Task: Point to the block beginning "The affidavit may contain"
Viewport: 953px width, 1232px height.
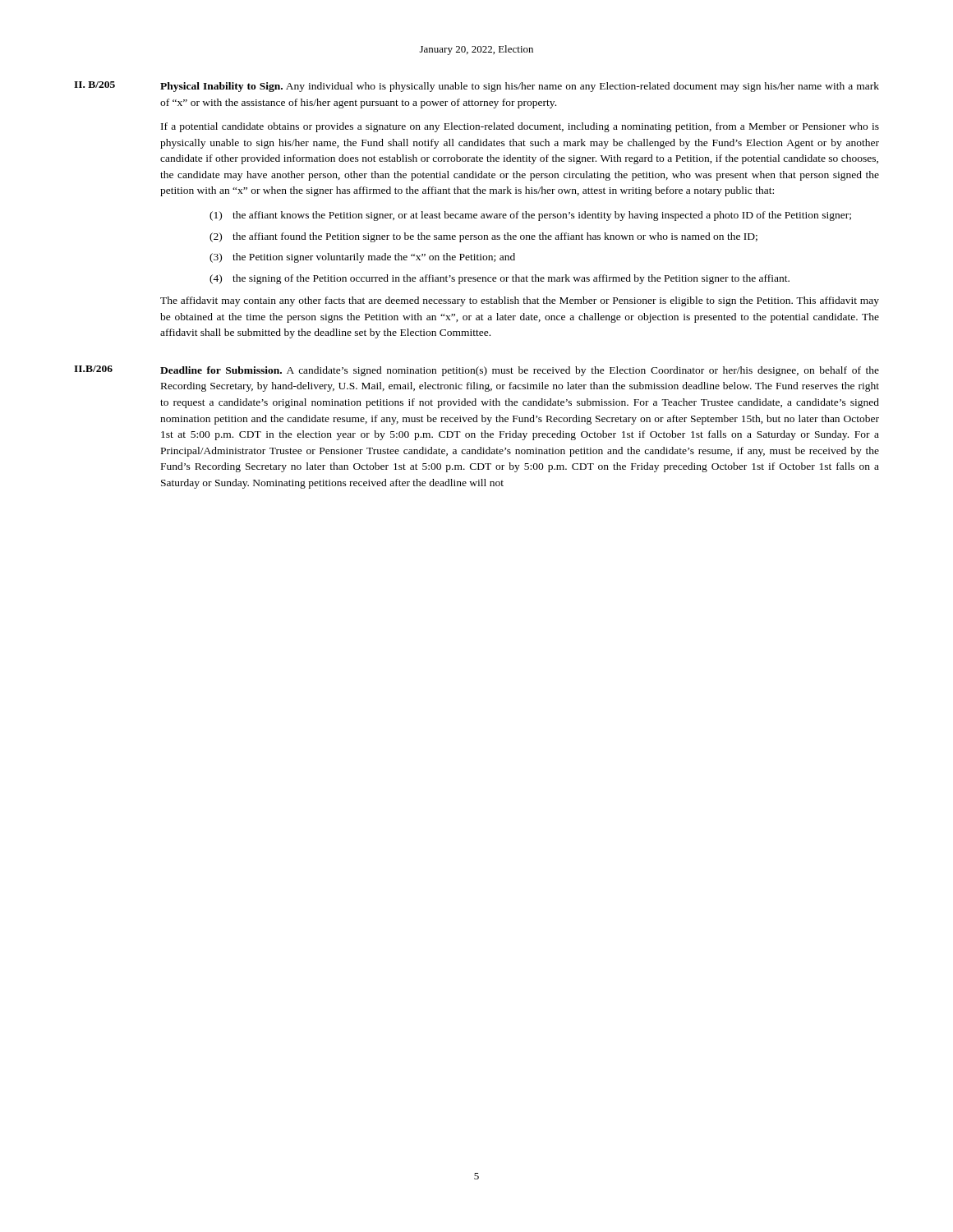Action: [x=520, y=316]
